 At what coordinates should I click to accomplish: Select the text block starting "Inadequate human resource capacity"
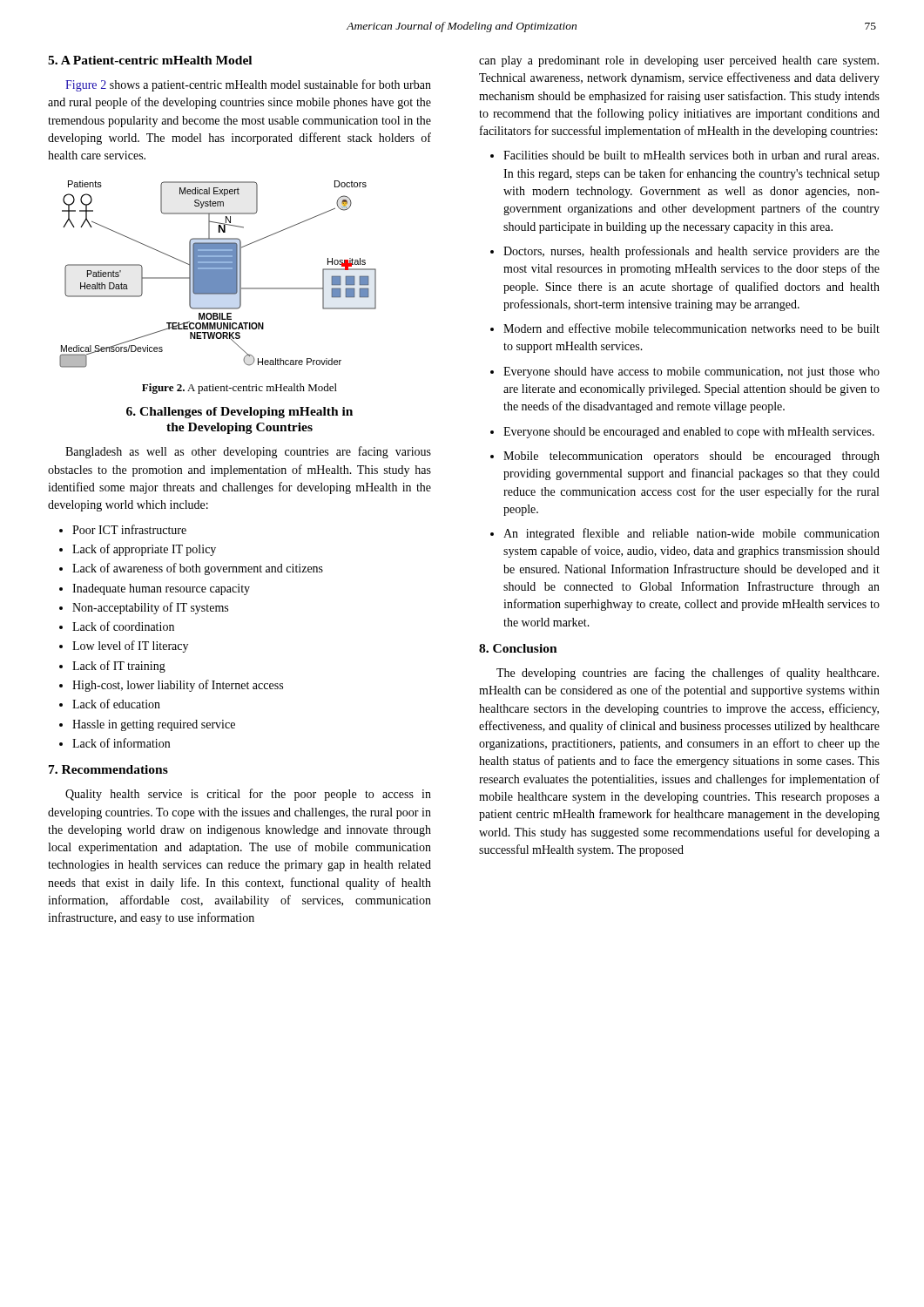(x=244, y=589)
